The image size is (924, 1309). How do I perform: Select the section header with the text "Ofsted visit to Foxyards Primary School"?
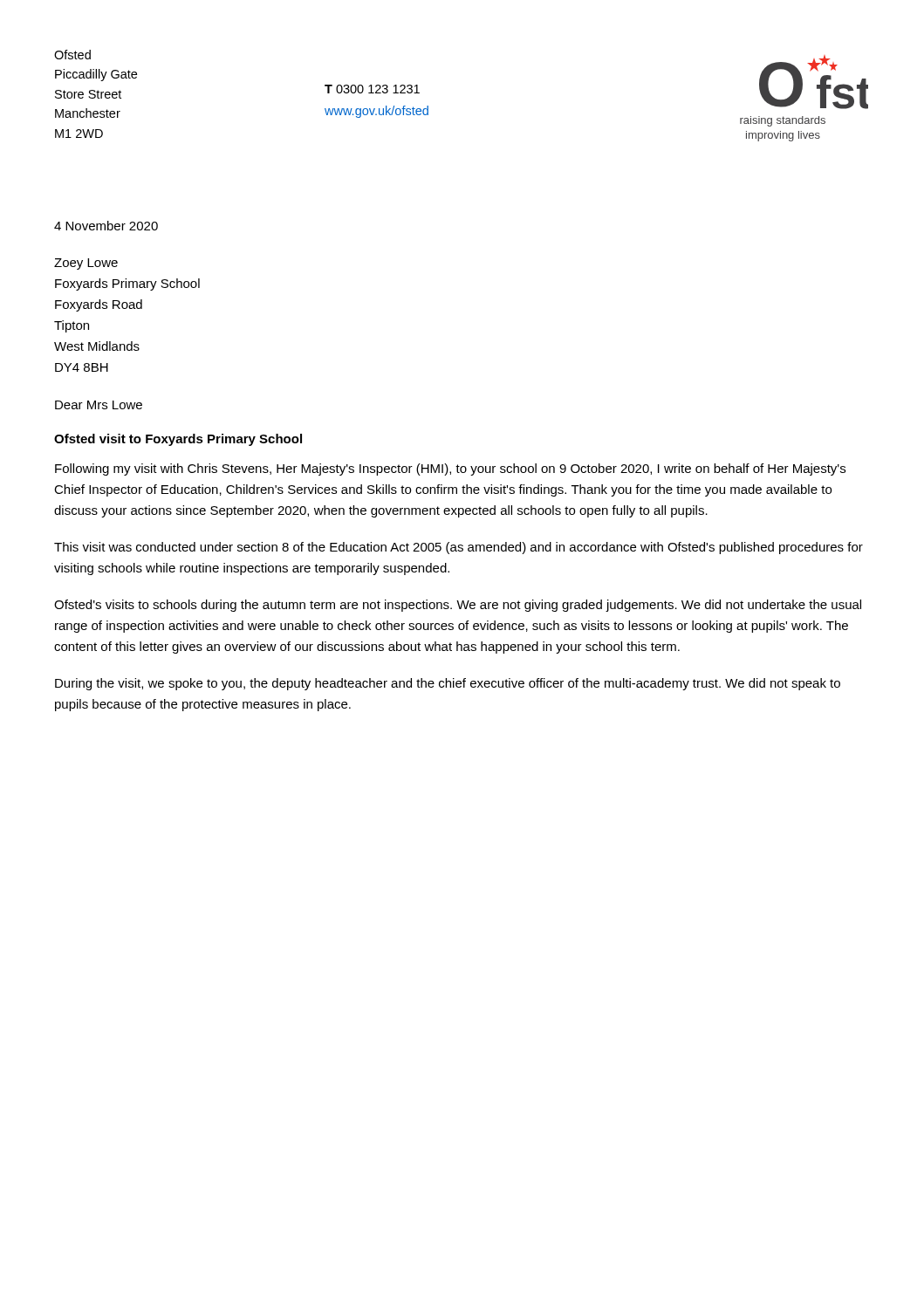tap(178, 439)
